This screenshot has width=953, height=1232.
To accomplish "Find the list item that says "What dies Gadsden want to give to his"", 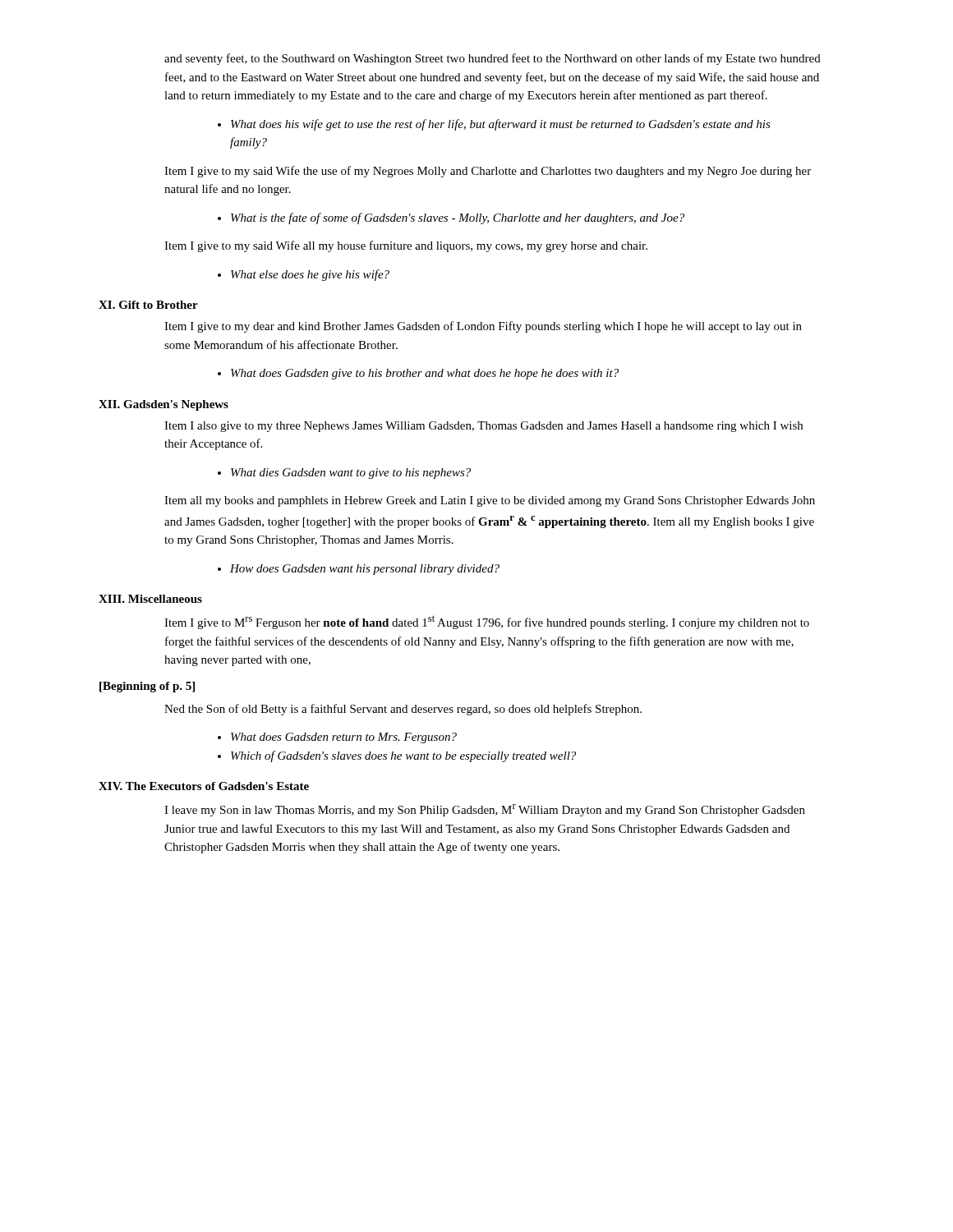I will pos(344,473).
